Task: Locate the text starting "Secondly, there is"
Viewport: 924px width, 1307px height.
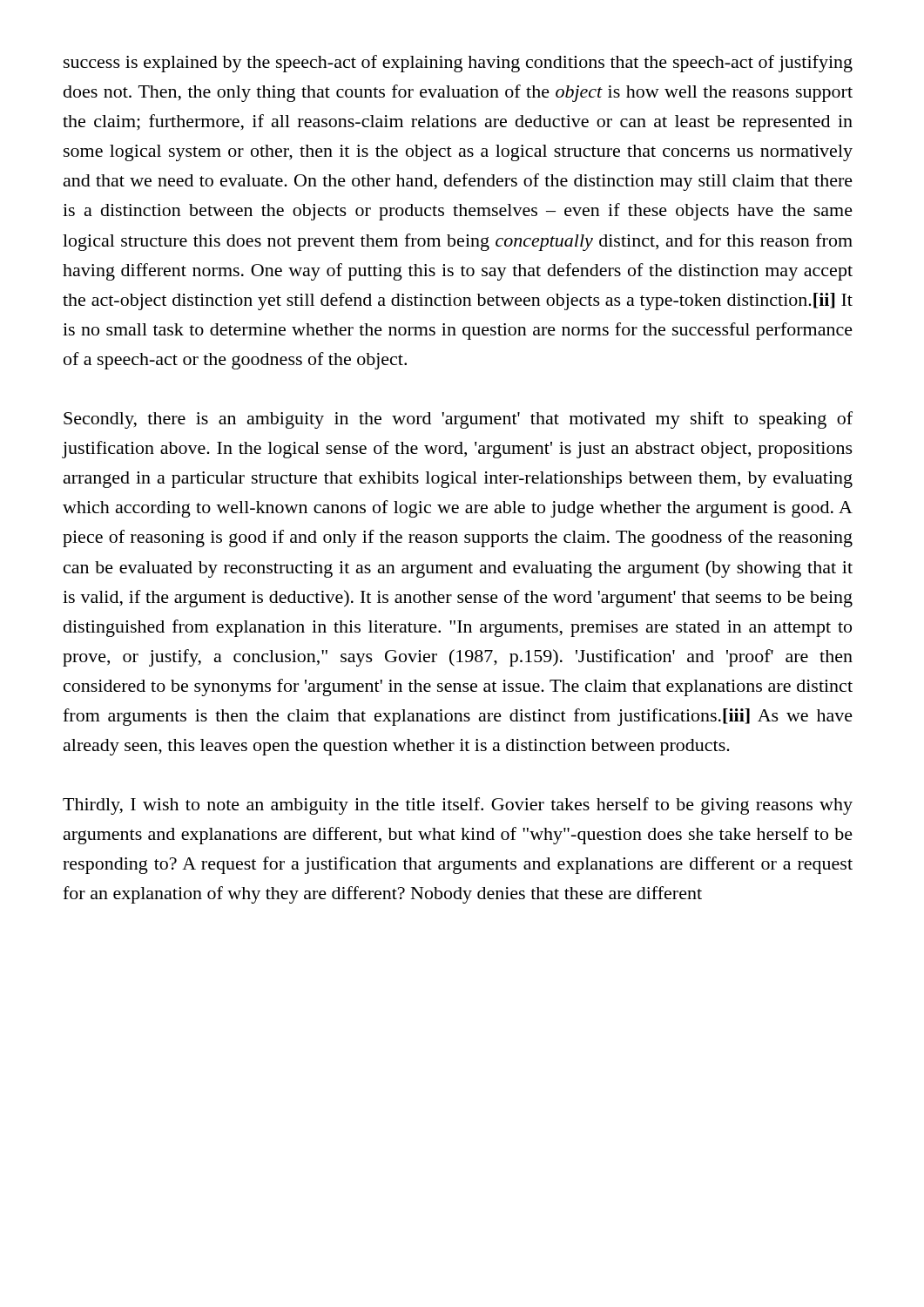Action: pyautogui.click(x=458, y=581)
